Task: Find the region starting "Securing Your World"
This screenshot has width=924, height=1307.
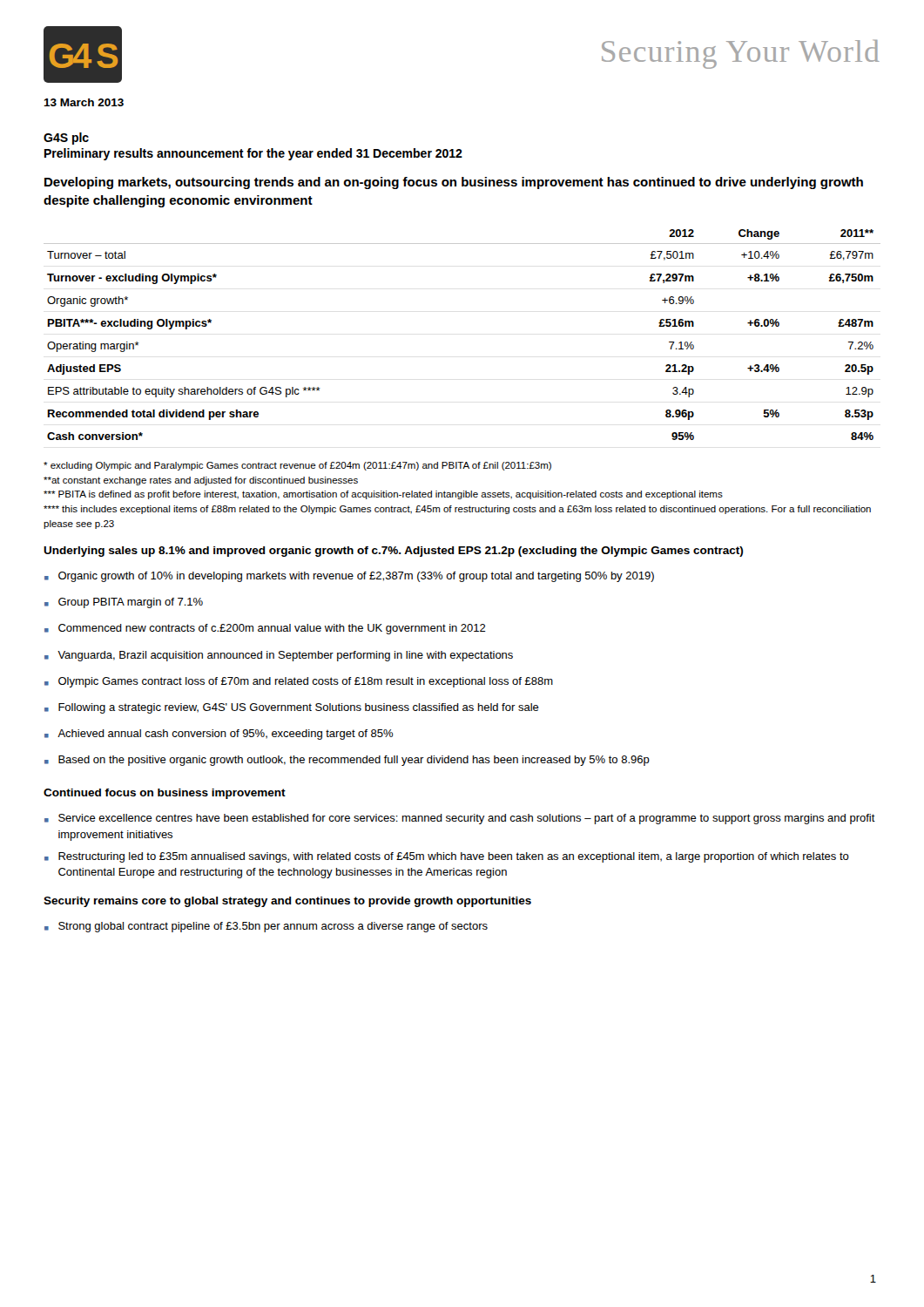Action: click(740, 51)
